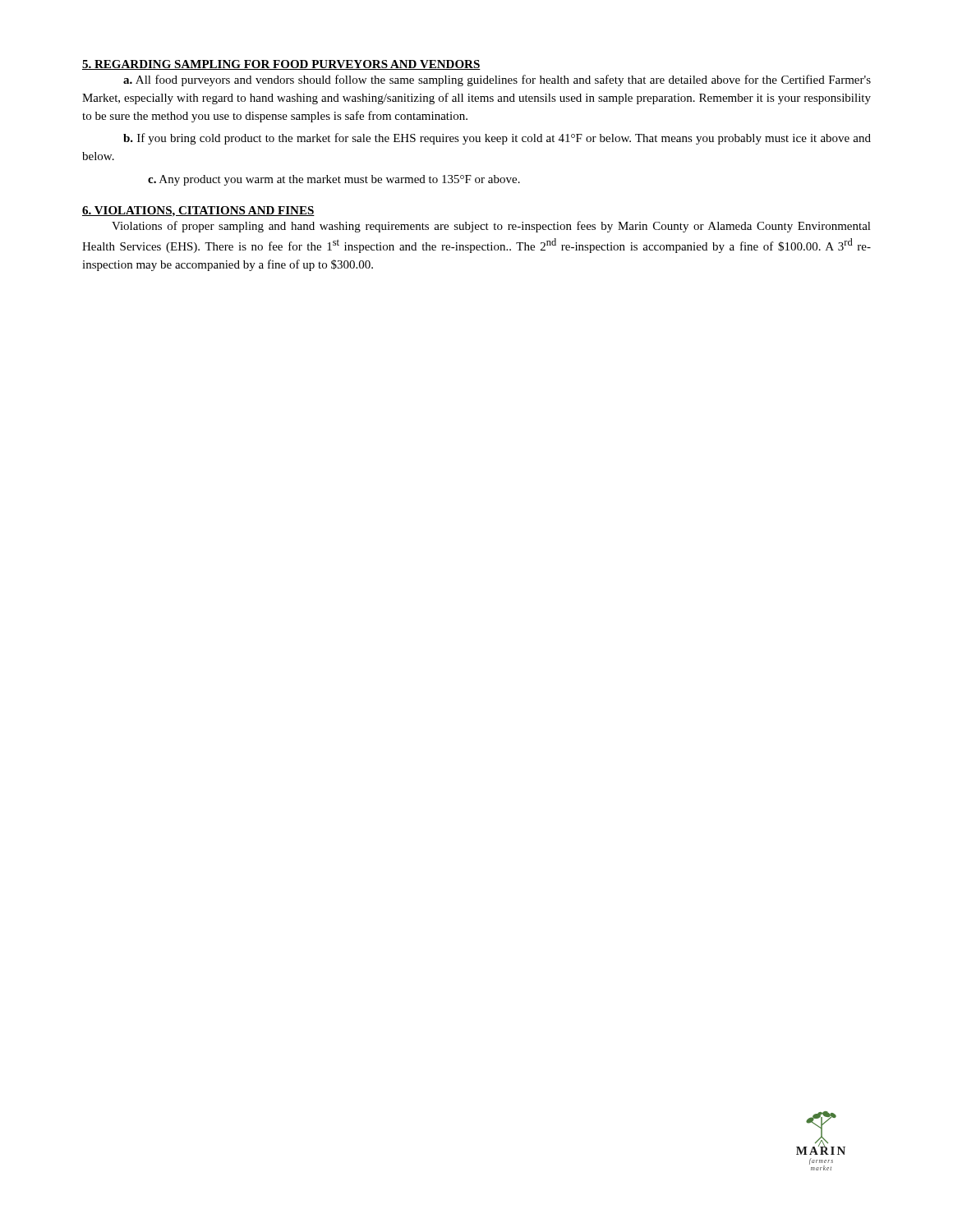Screen dimensions: 1232x953
Task: Click on the logo
Action: tap(822, 1140)
